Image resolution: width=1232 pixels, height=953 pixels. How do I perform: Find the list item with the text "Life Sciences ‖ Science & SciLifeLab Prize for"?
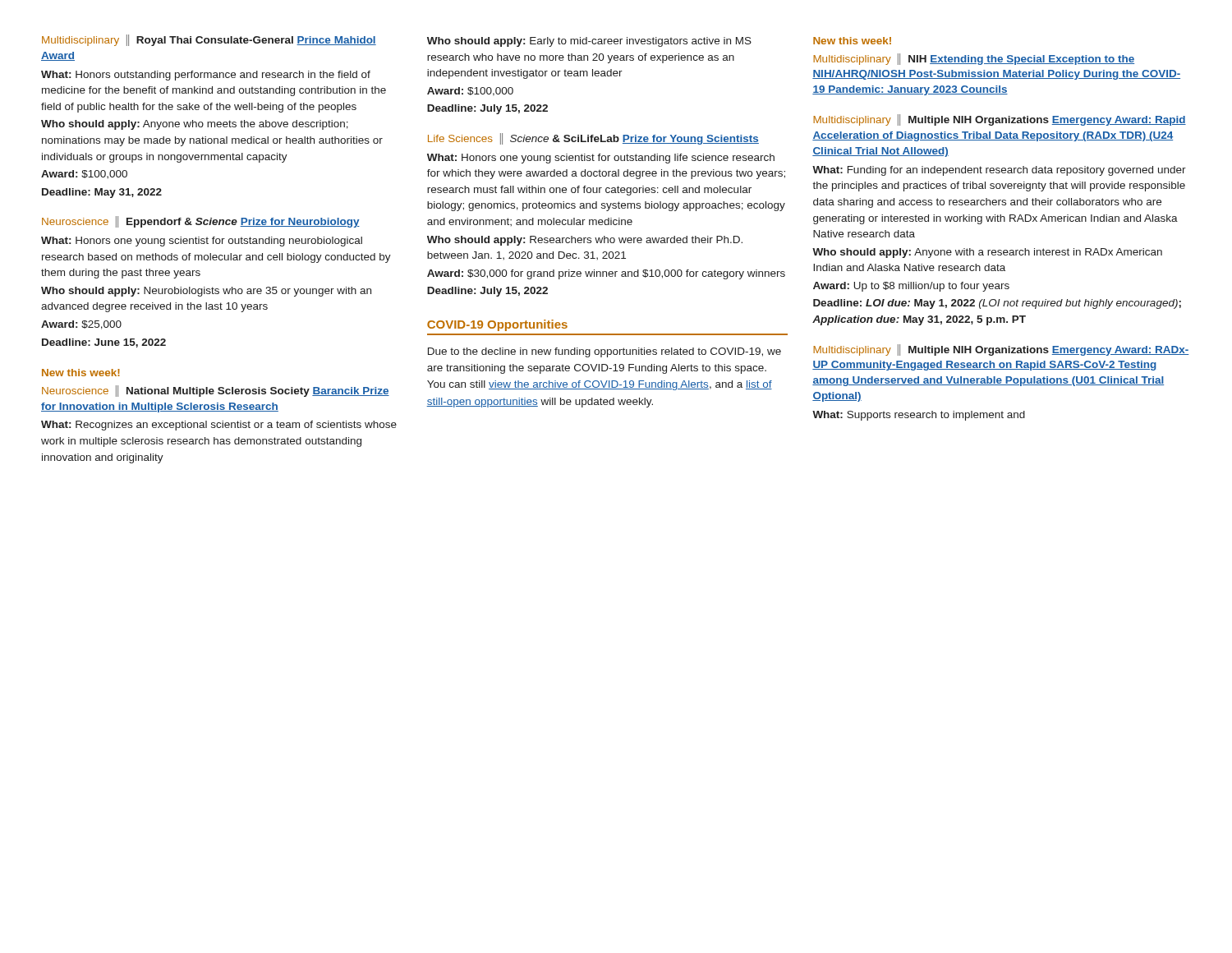coord(607,215)
